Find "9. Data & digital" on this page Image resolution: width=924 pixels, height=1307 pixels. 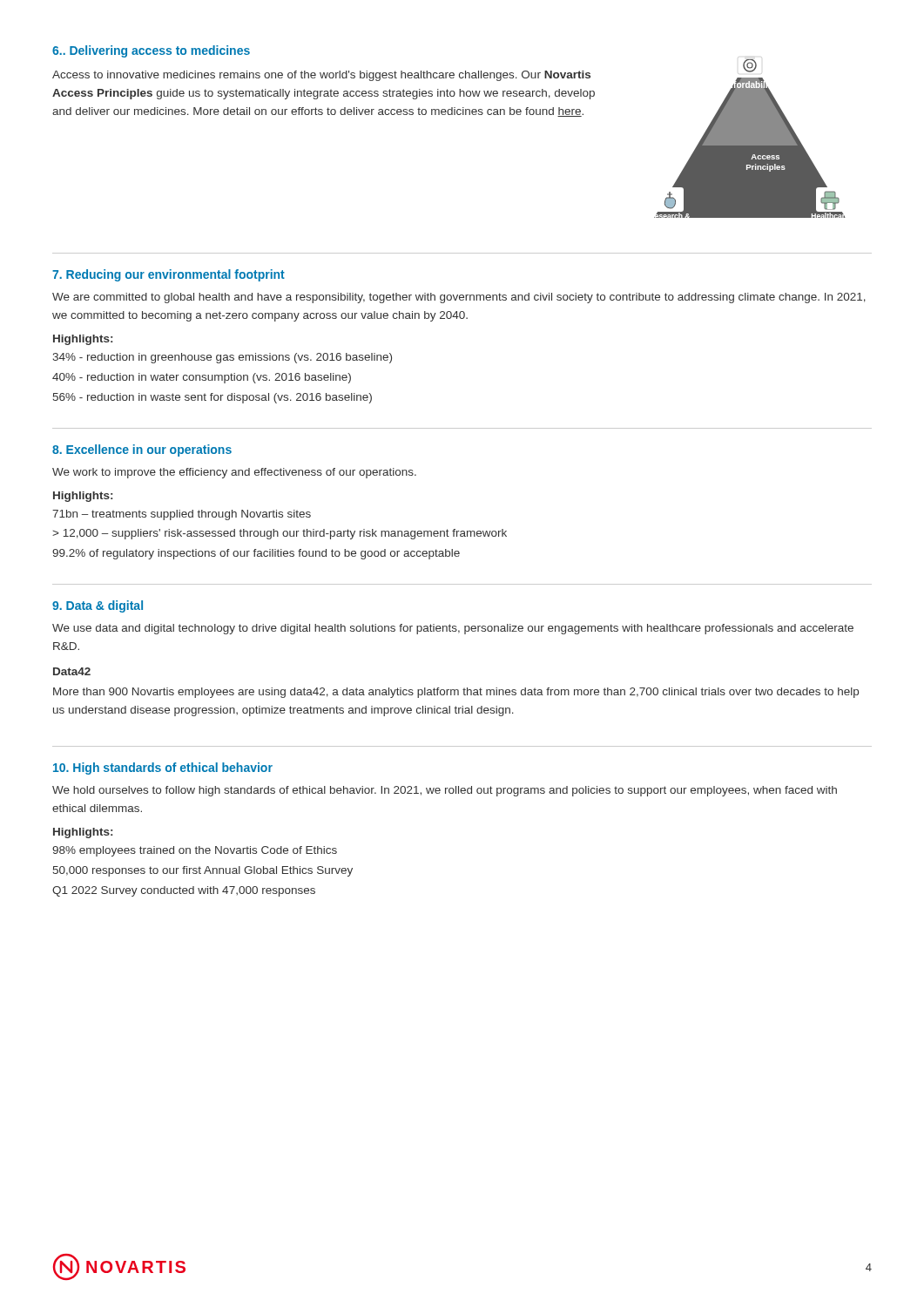[x=98, y=606]
